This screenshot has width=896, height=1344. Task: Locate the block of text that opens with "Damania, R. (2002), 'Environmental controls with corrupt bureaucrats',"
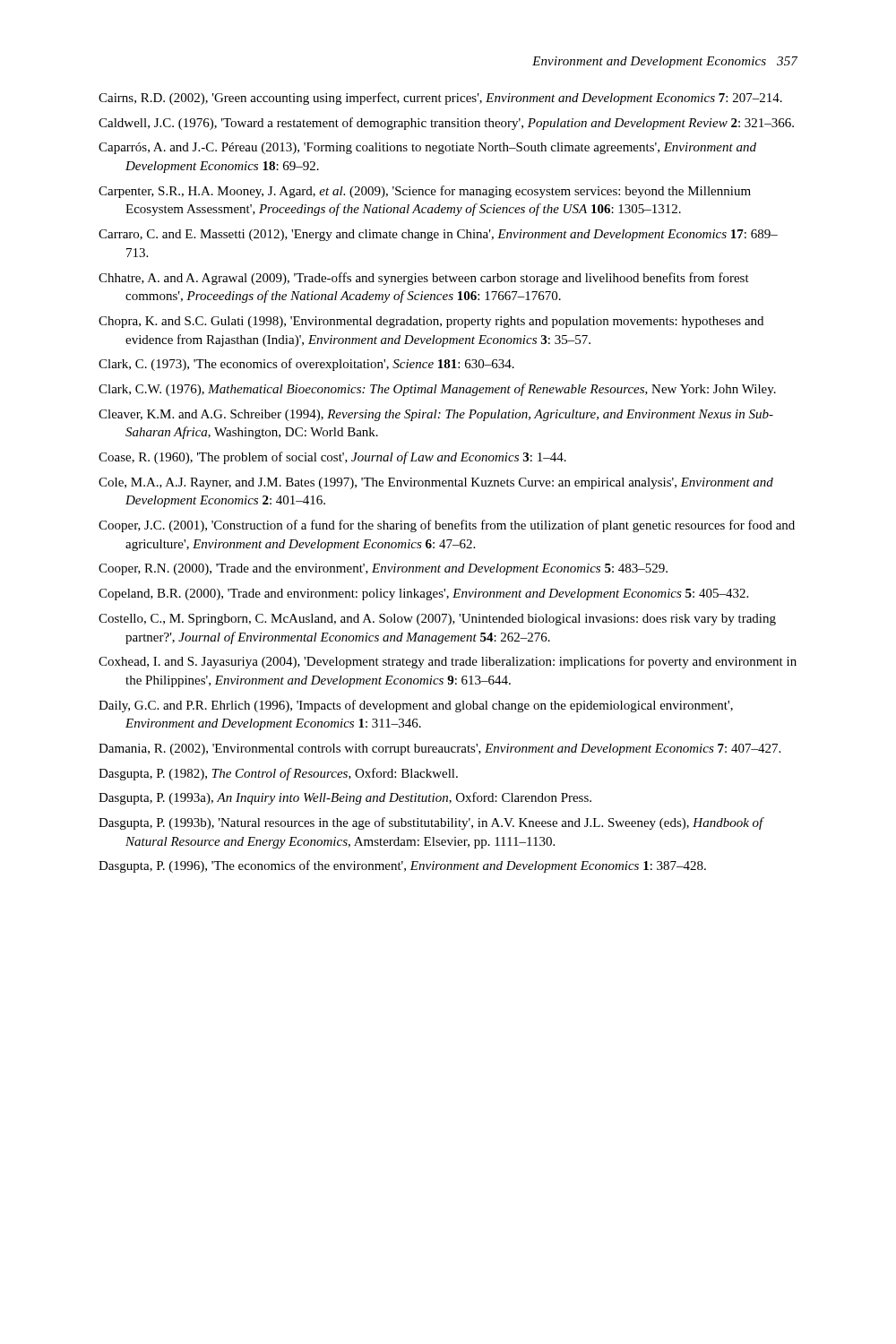(440, 748)
